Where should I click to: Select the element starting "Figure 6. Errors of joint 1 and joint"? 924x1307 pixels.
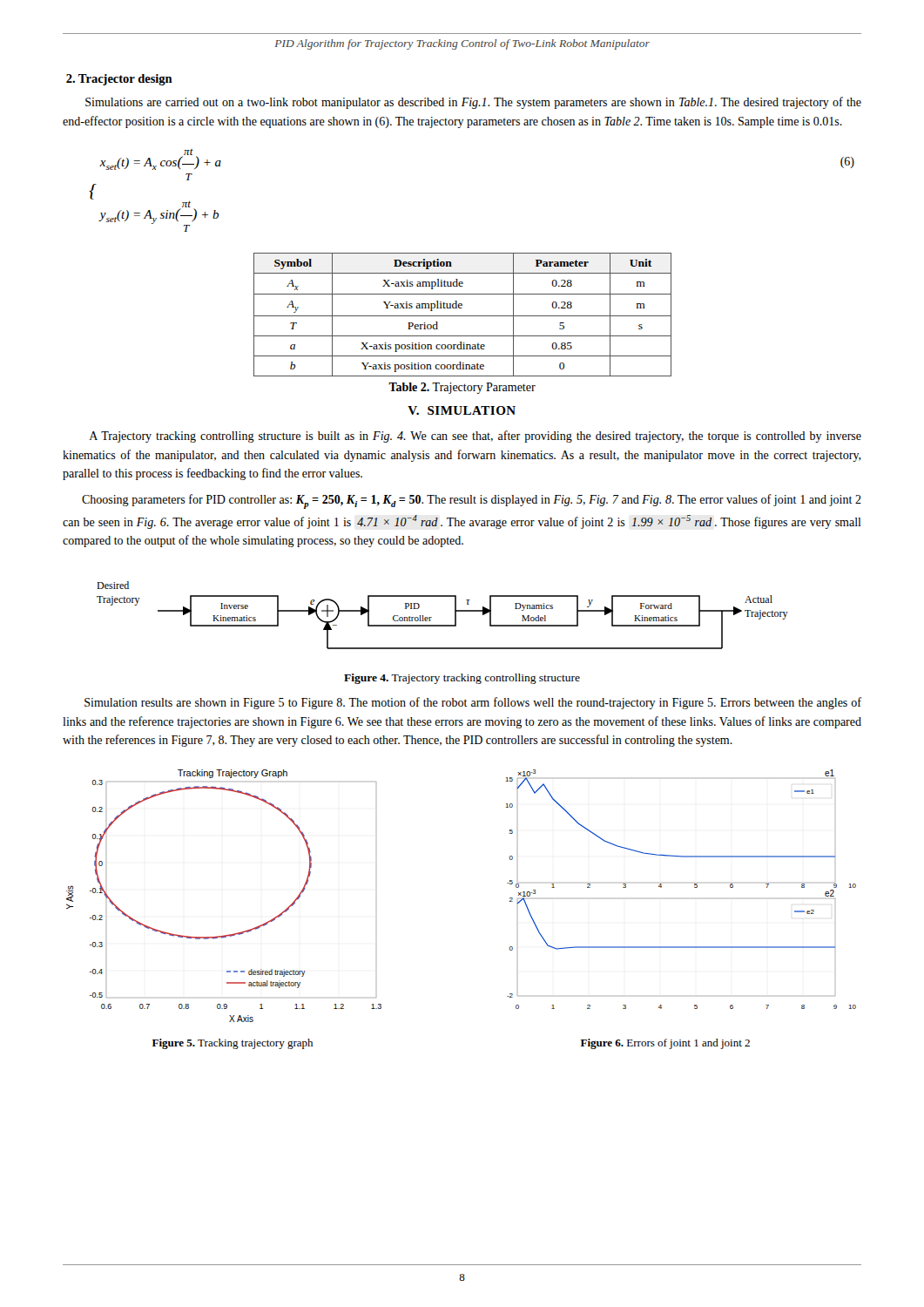(x=665, y=1043)
